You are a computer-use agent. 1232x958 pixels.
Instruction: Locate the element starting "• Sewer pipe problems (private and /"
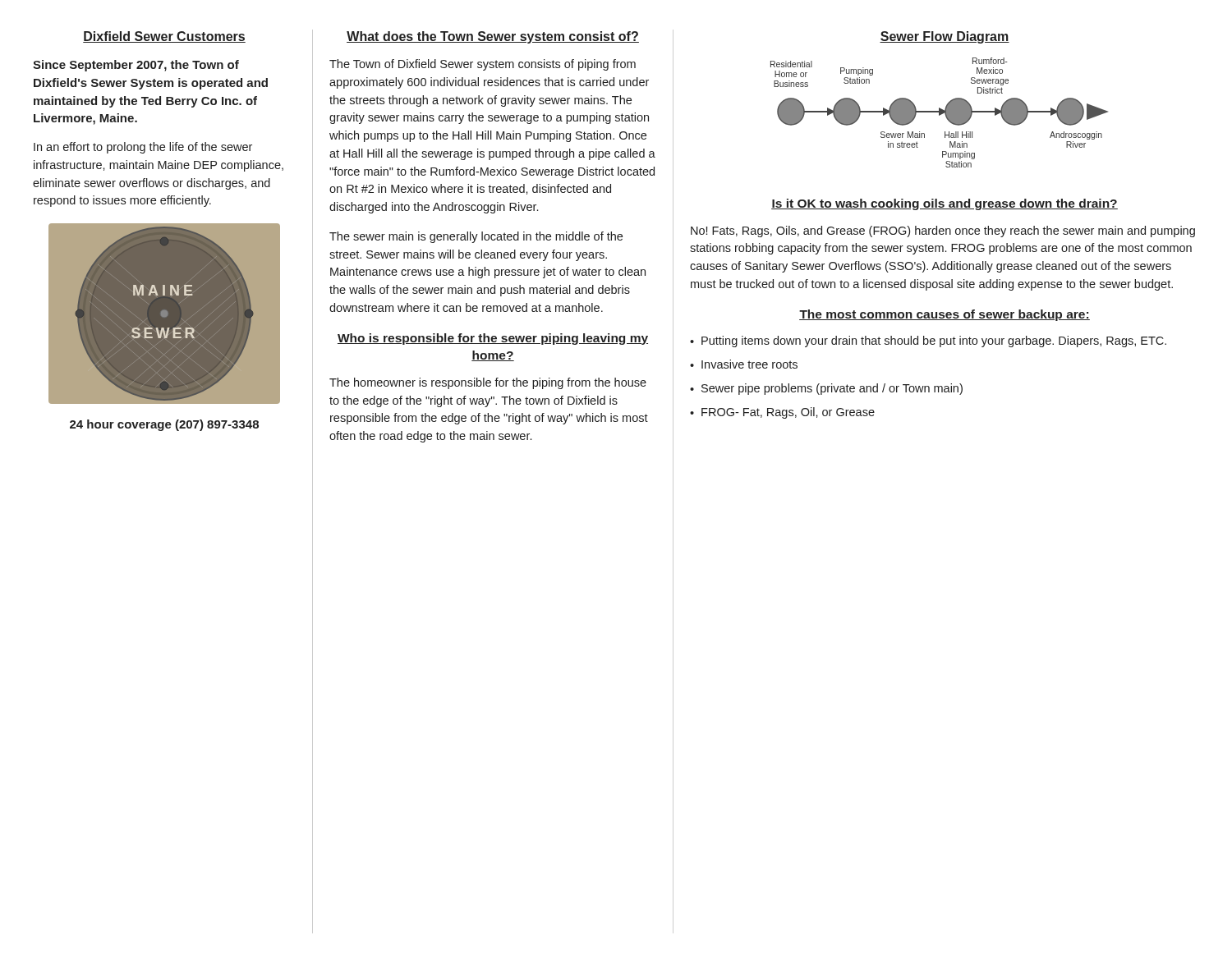coord(827,389)
